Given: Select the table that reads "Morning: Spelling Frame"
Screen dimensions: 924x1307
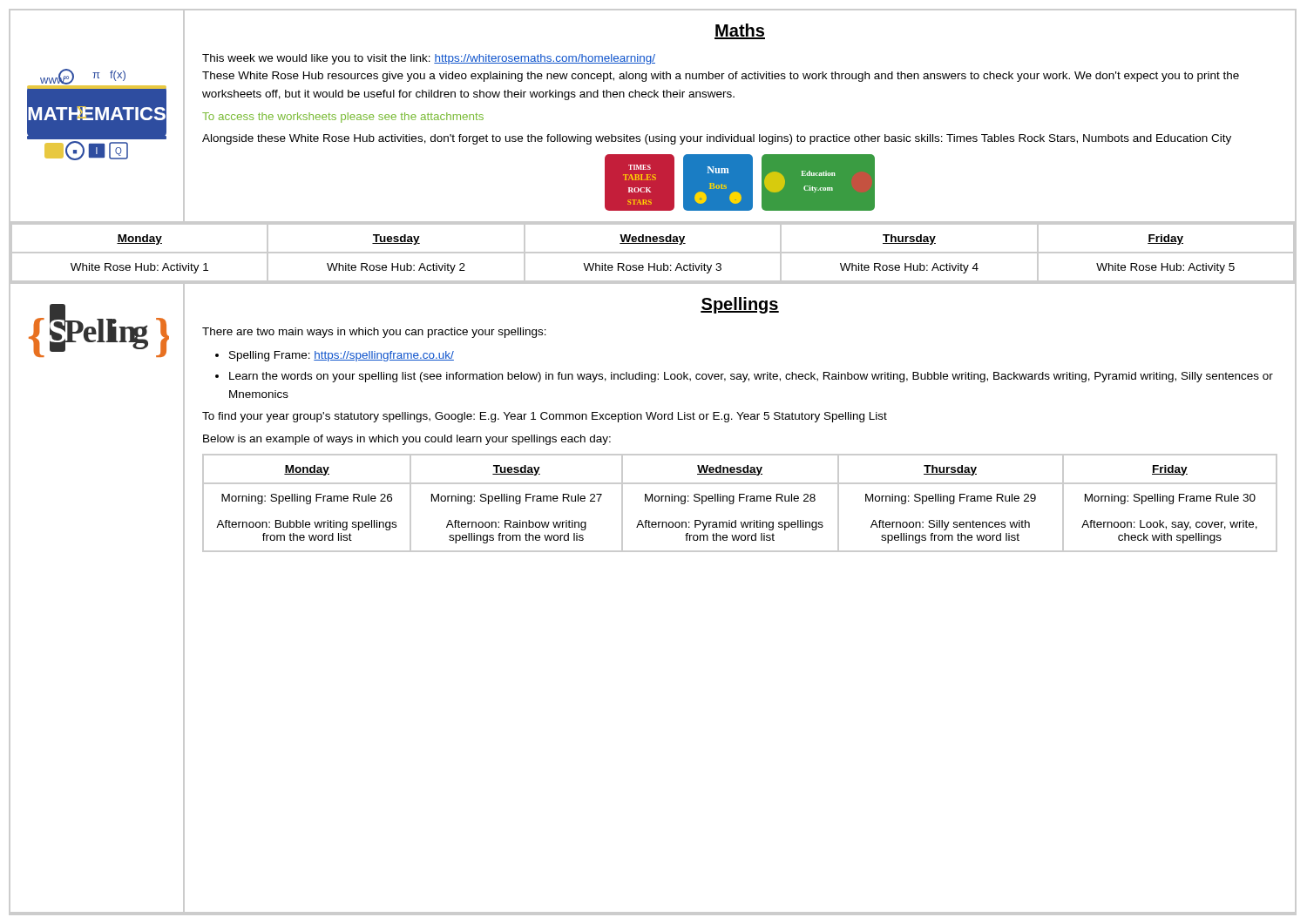Looking at the screenshot, I should 740,503.
